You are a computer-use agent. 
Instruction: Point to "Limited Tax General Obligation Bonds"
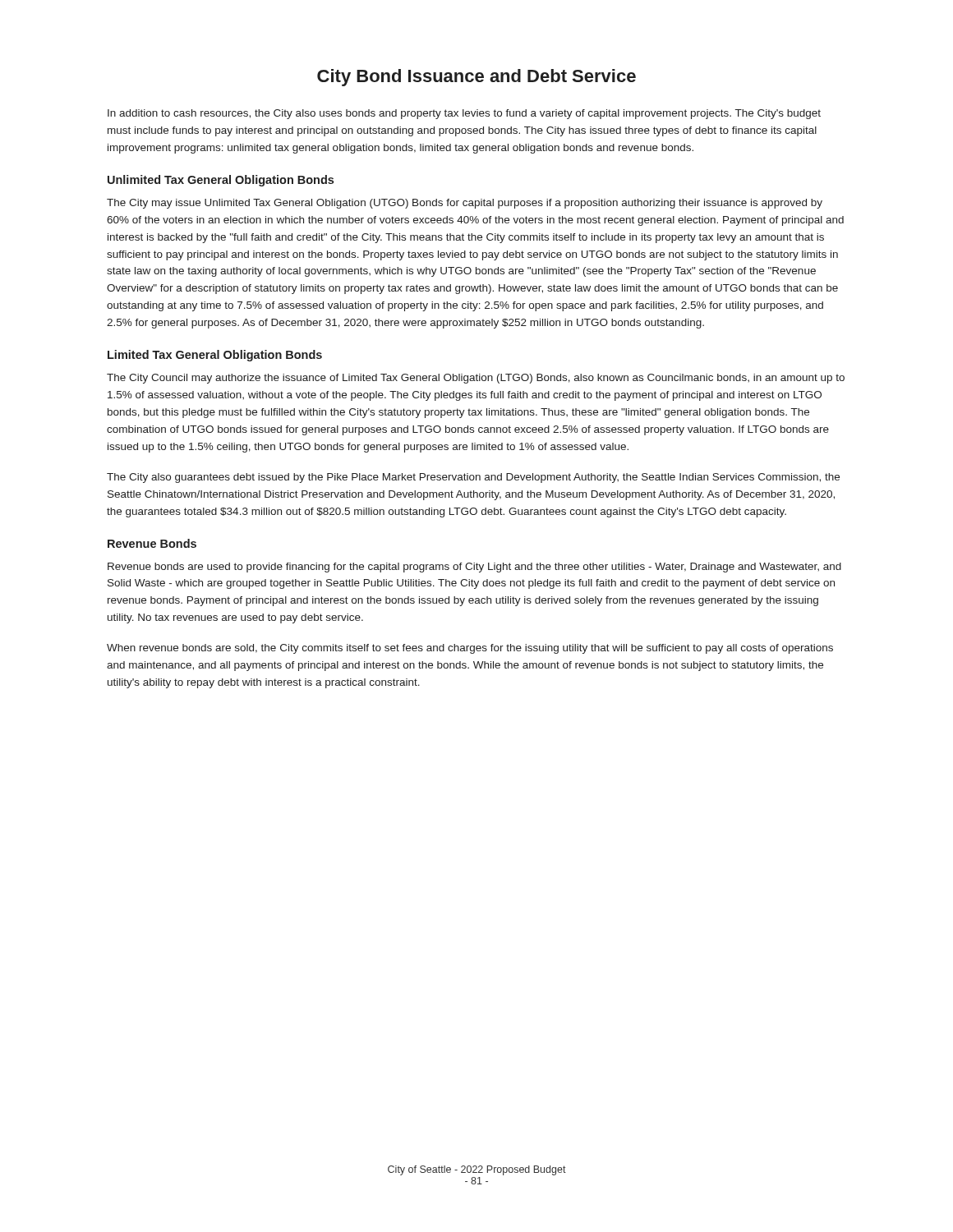215,355
